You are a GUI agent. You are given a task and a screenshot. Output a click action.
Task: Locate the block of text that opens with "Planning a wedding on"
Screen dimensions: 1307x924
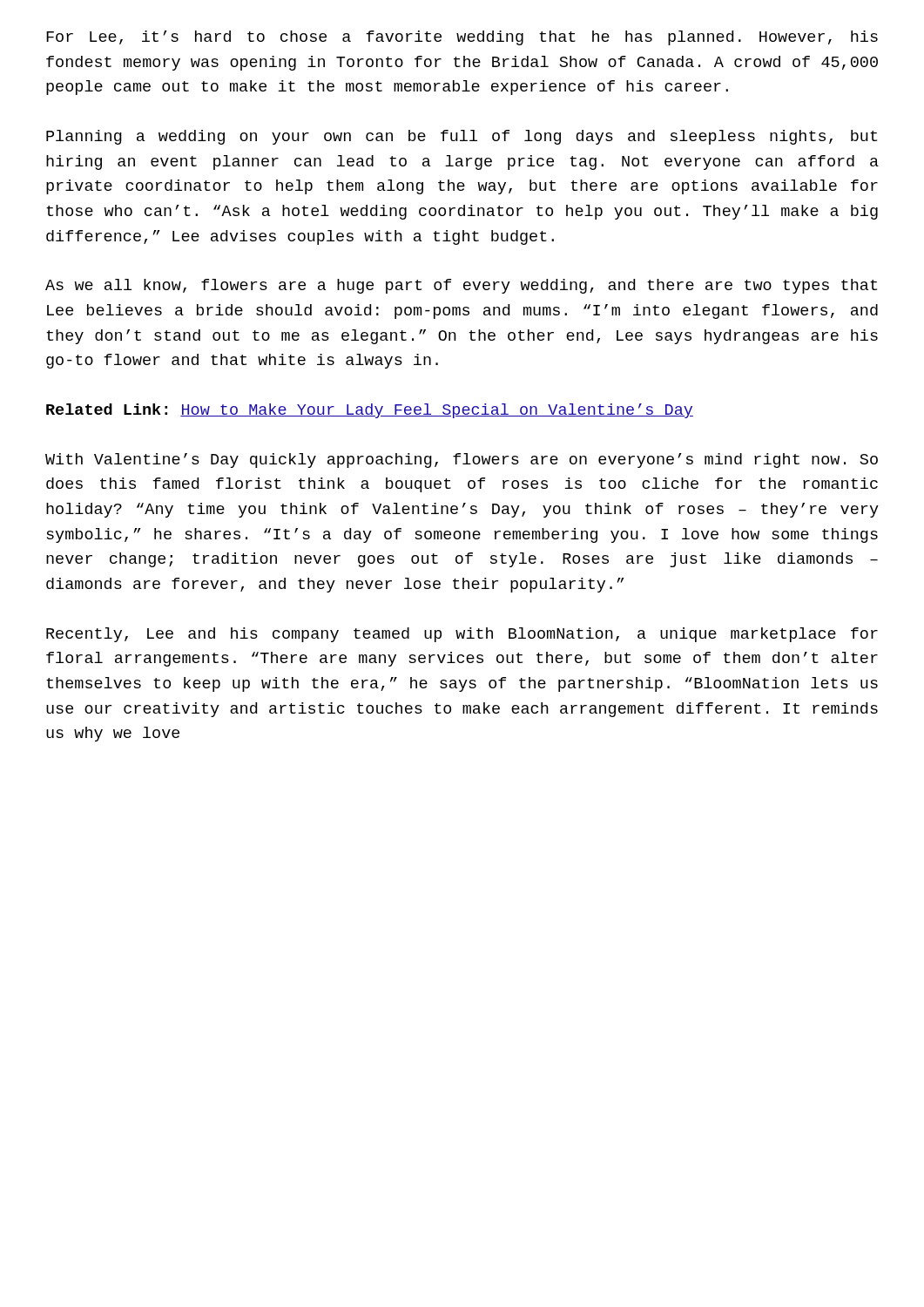click(x=462, y=187)
